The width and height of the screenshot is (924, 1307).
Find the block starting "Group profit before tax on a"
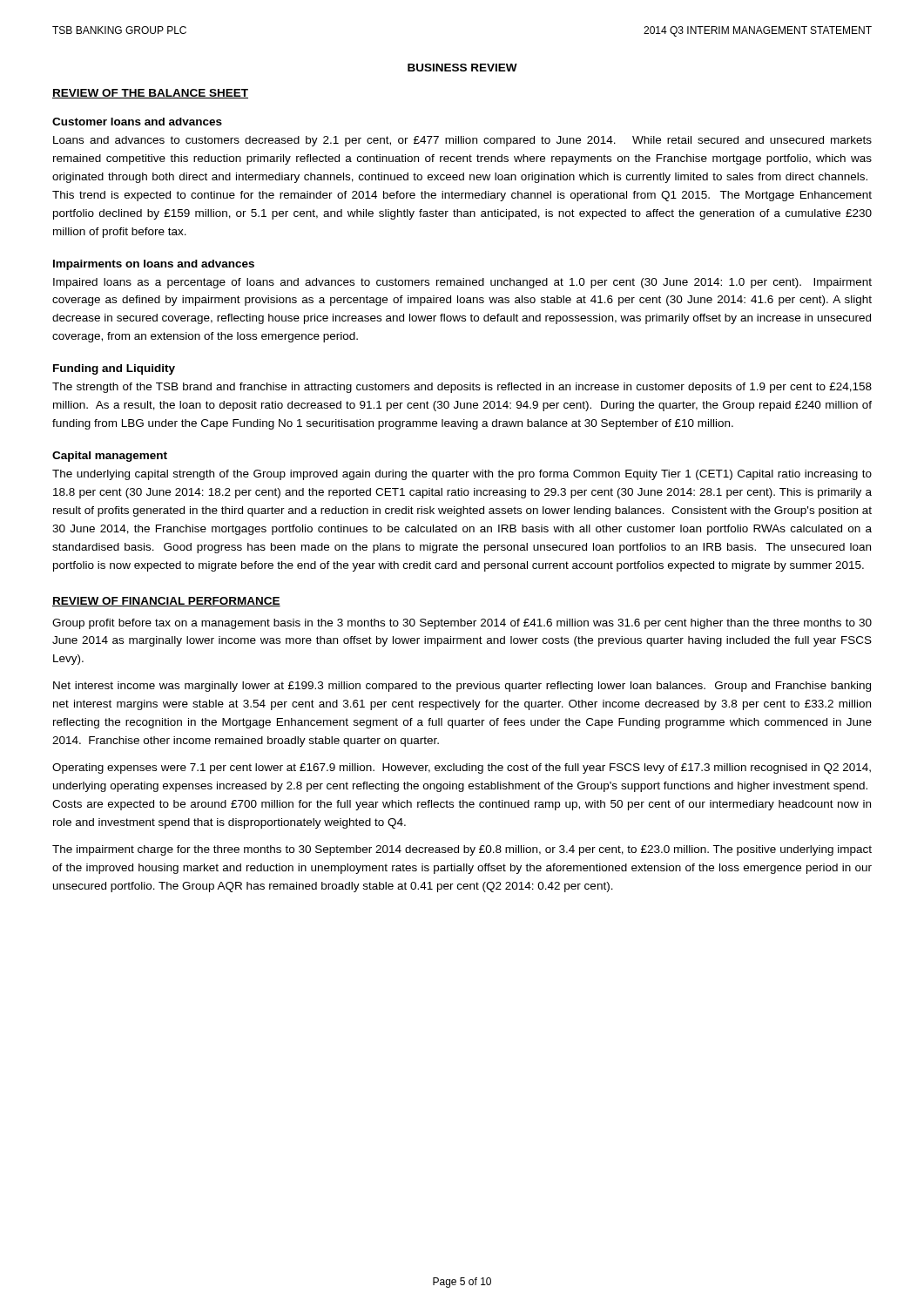(462, 640)
